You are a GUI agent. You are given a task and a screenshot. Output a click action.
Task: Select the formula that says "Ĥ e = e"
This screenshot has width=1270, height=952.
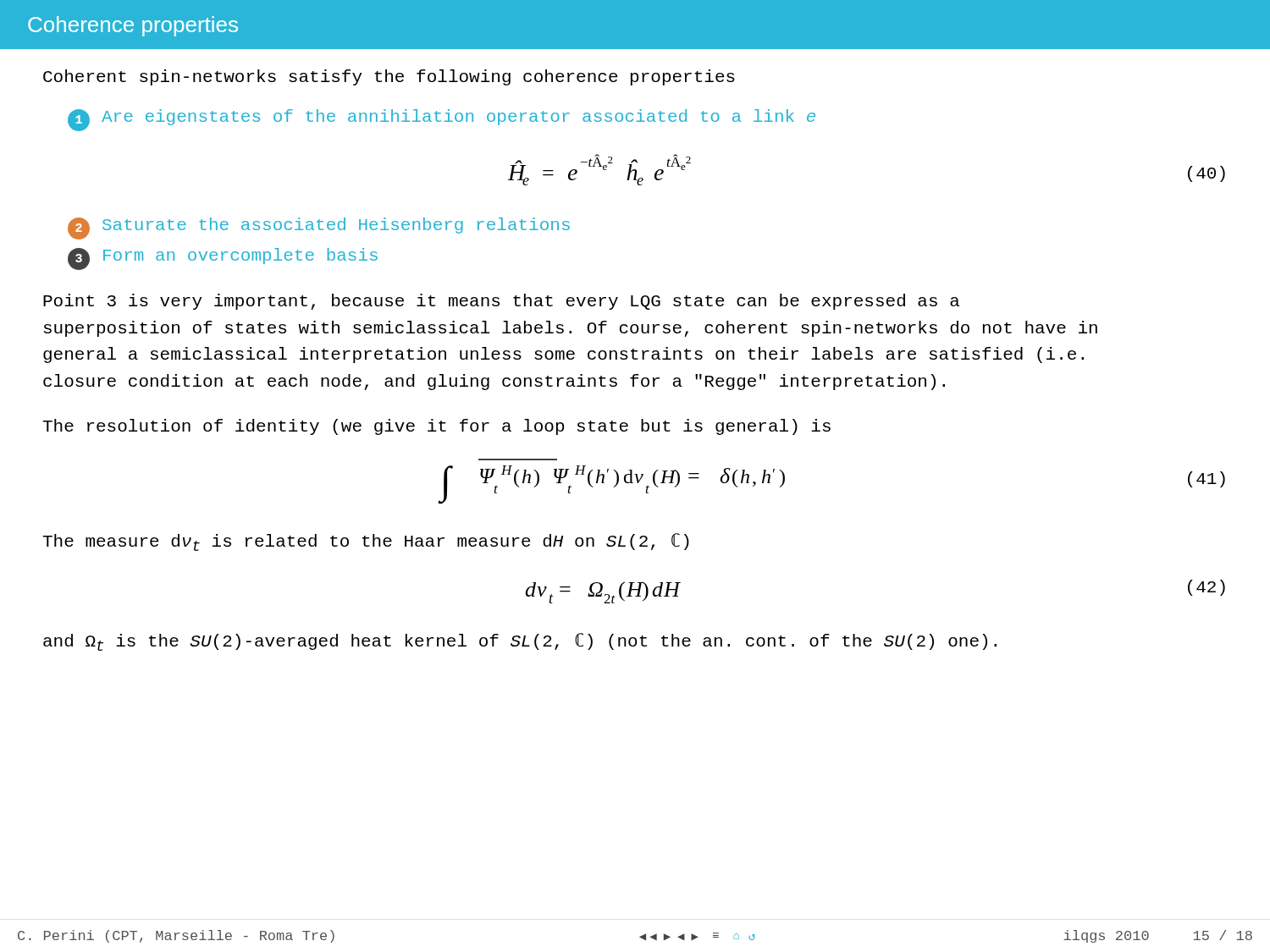tap(599, 166)
